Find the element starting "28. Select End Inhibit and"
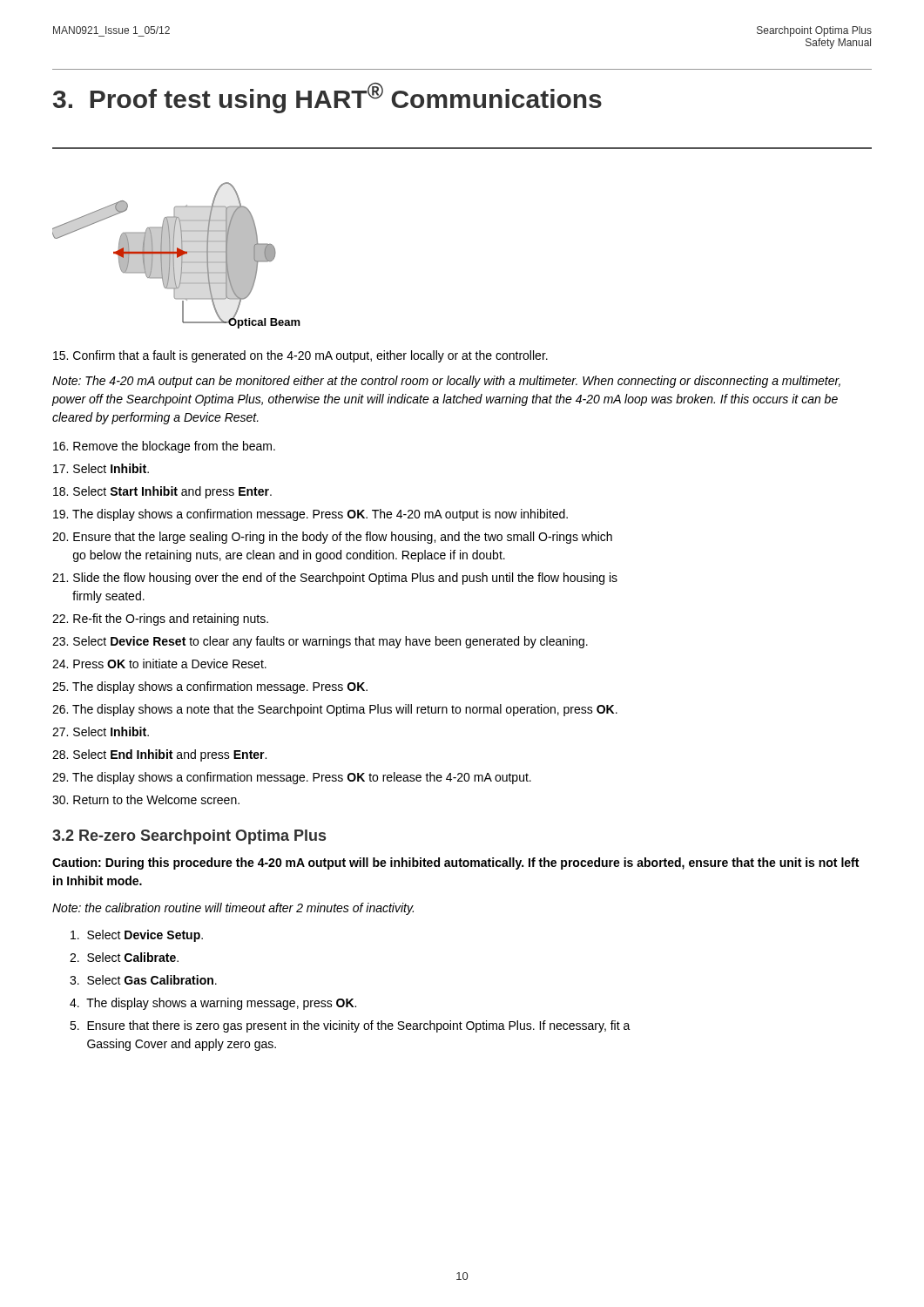Image resolution: width=924 pixels, height=1307 pixels. click(160, 755)
